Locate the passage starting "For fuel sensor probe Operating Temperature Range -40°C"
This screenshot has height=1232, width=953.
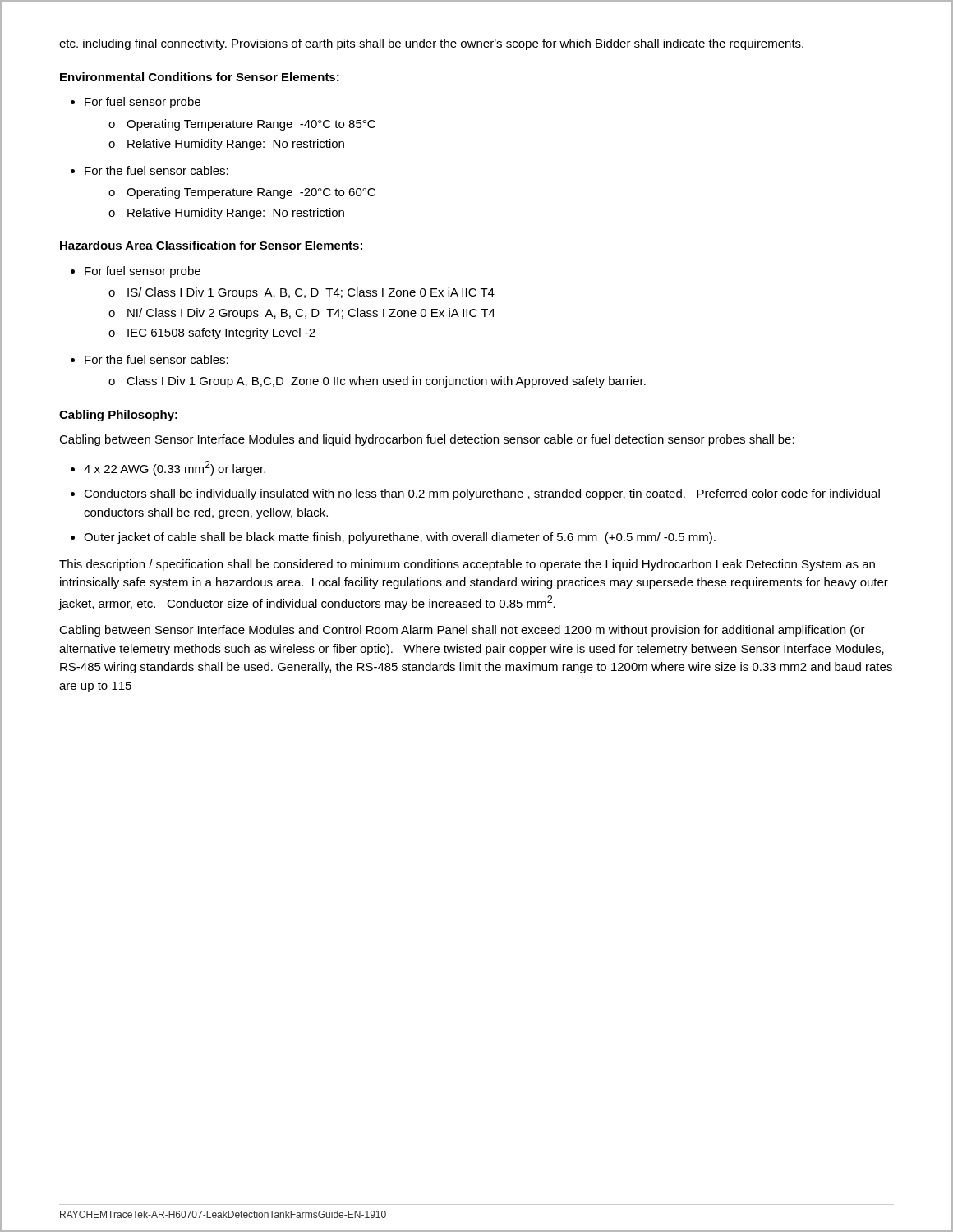pos(143,103)
